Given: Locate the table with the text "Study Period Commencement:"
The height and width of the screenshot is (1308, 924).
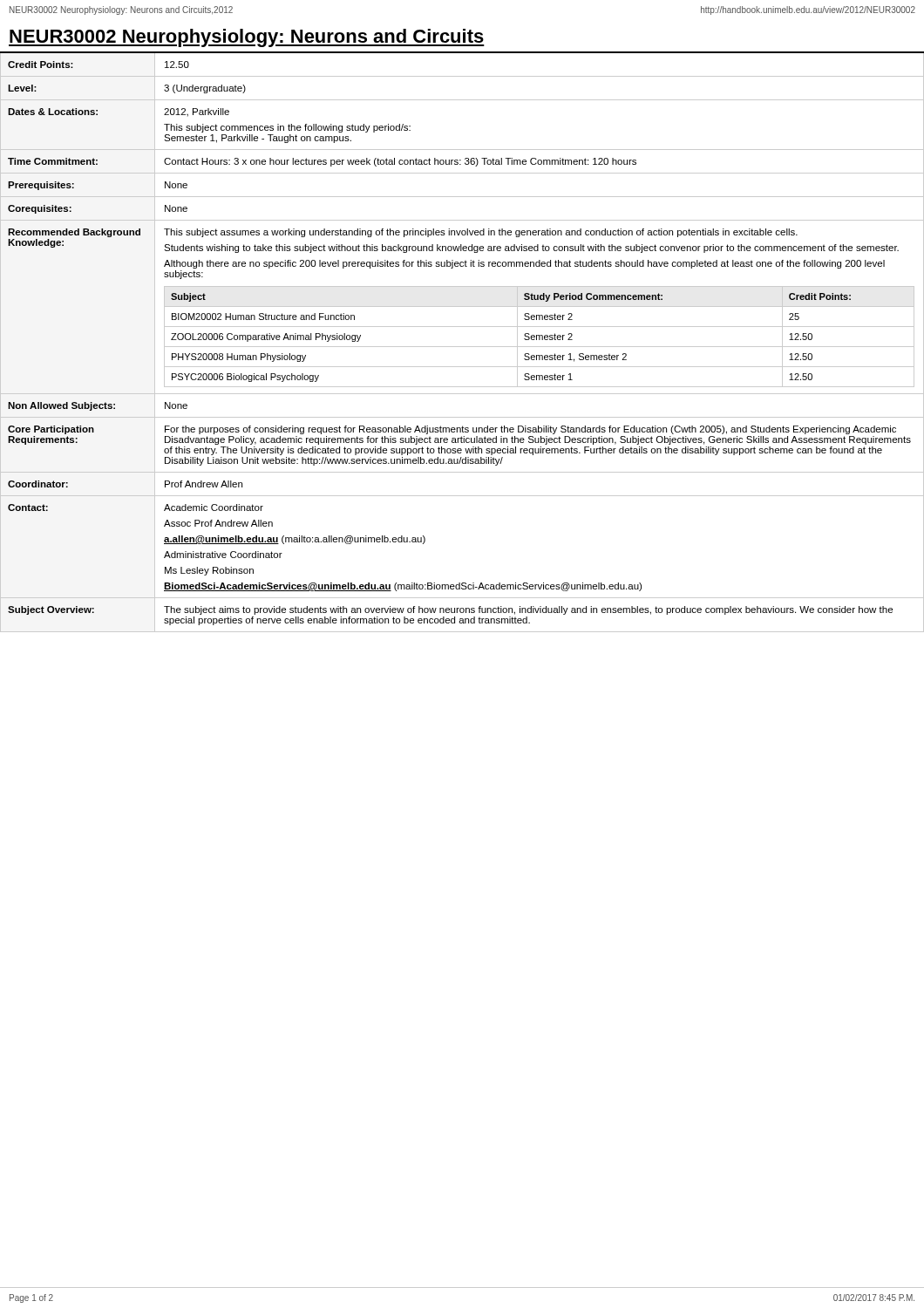Looking at the screenshot, I should click(539, 337).
